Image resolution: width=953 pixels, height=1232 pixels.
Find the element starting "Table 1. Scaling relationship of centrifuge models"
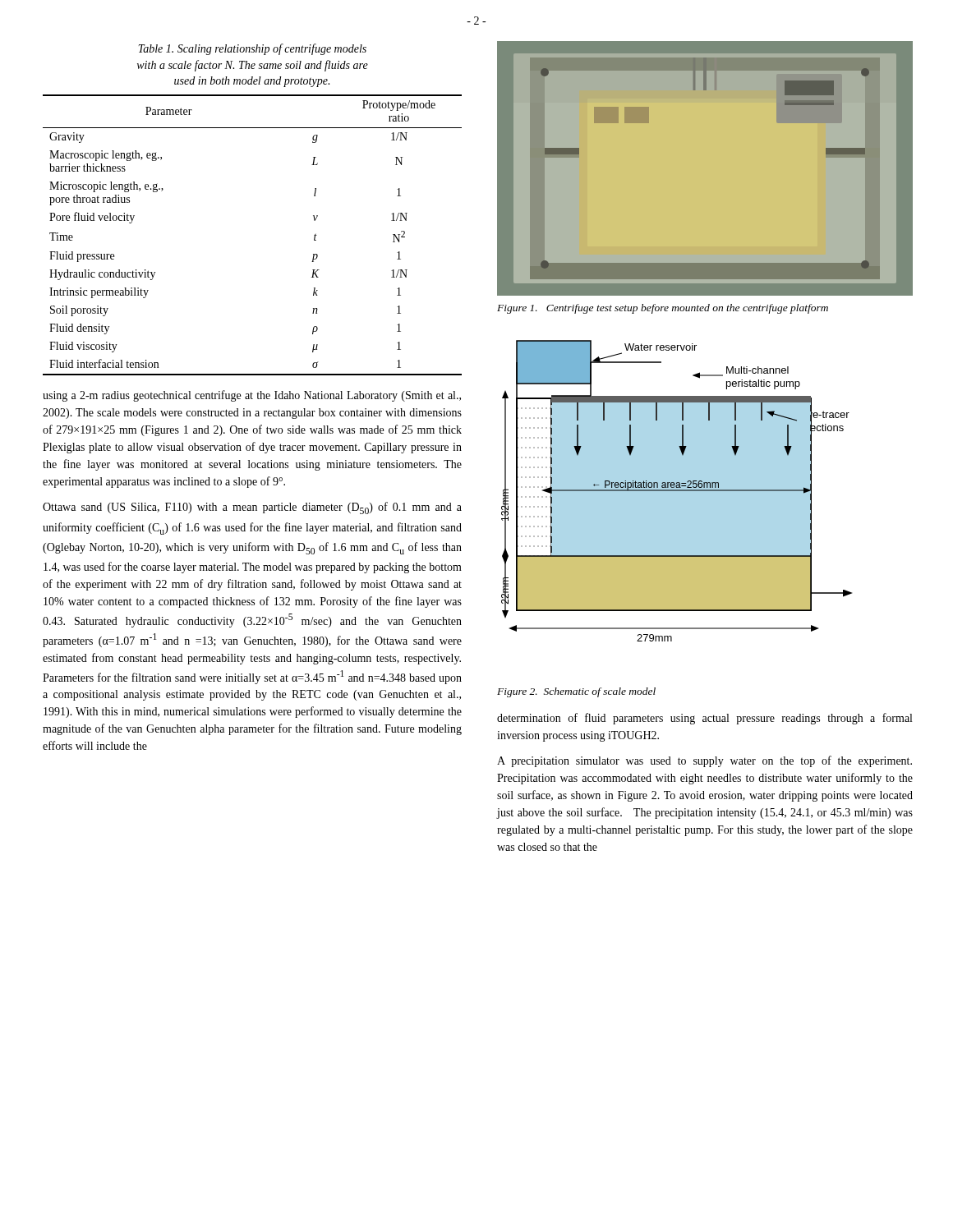click(252, 65)
